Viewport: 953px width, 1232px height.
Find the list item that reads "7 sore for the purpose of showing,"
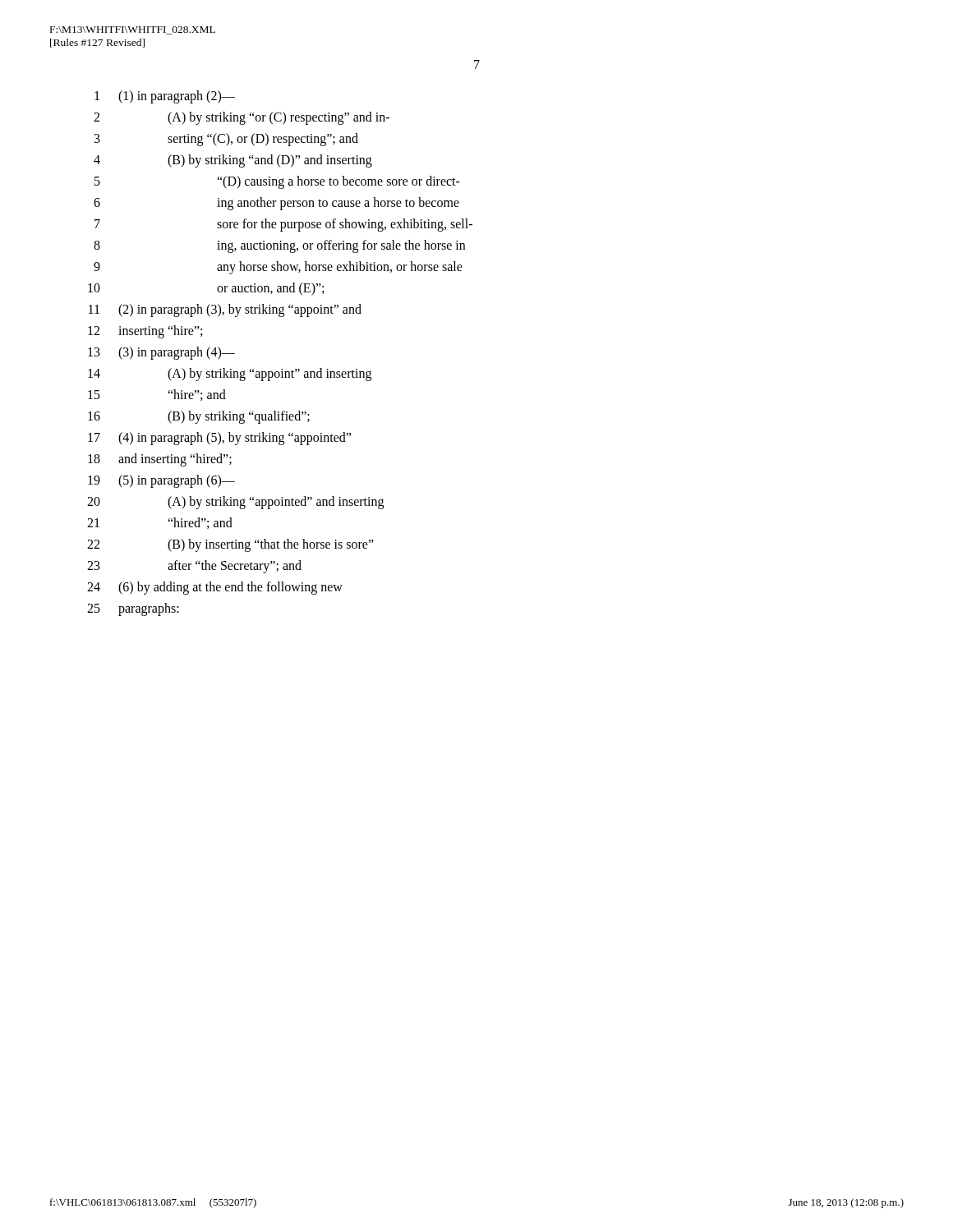[x=476, y=225]
